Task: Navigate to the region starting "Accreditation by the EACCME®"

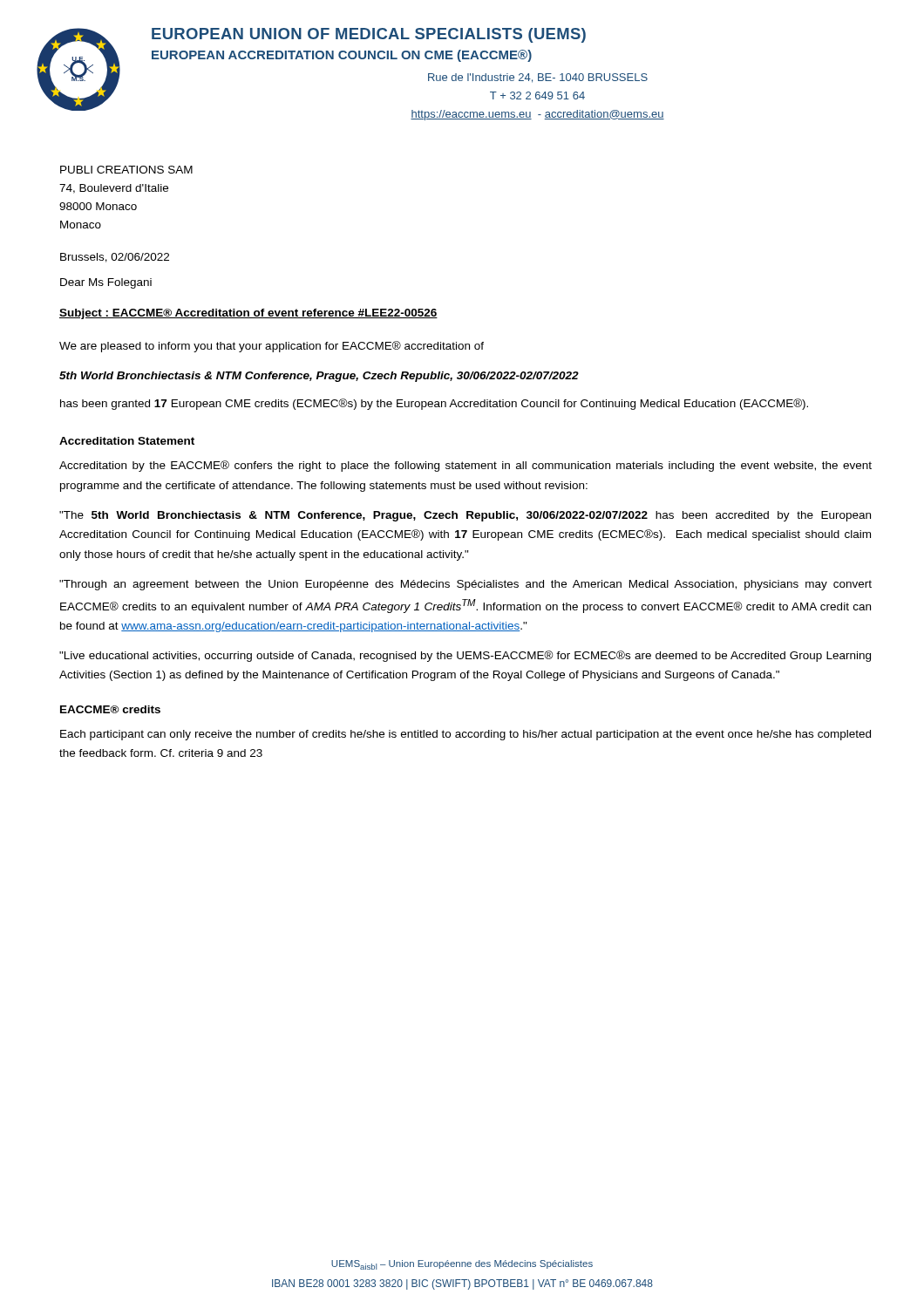Action: (466, 475)
